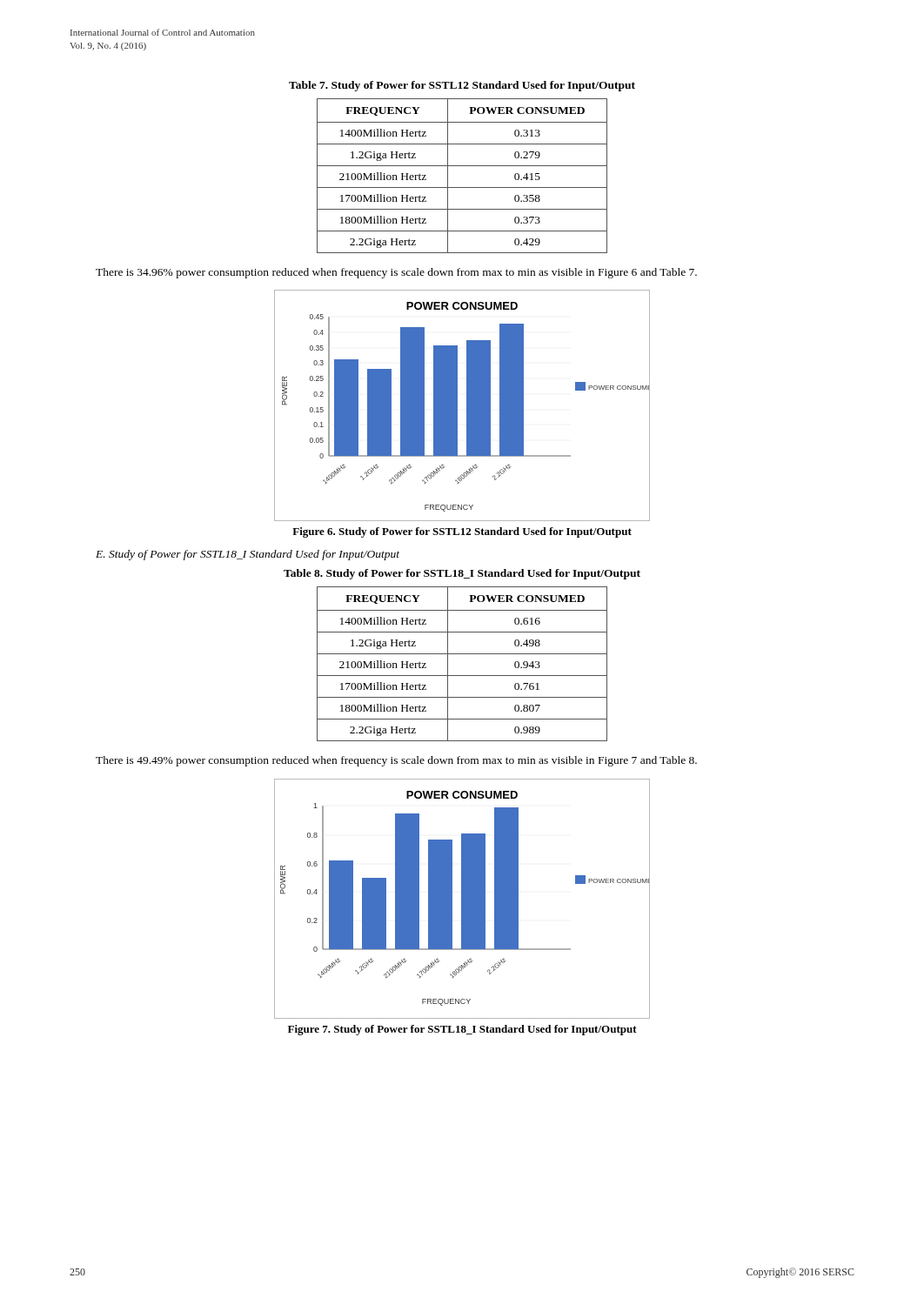Find the section header that says "E. Study of Power for"
Image resolution: width=924 pixels, height=1305 pixels.
[x=248, y=554]
